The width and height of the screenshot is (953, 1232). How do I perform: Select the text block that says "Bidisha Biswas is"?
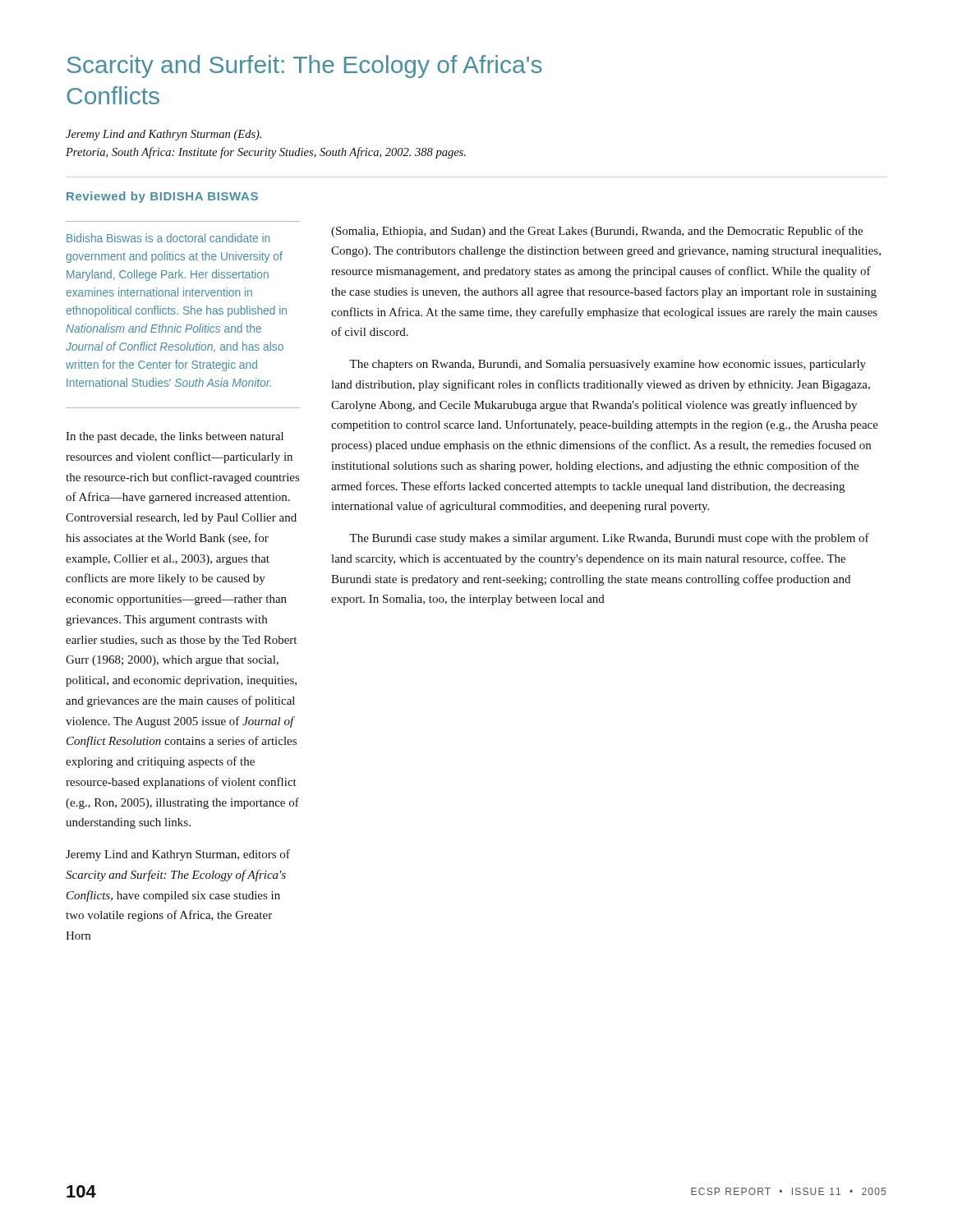click(x=183, y=311)
